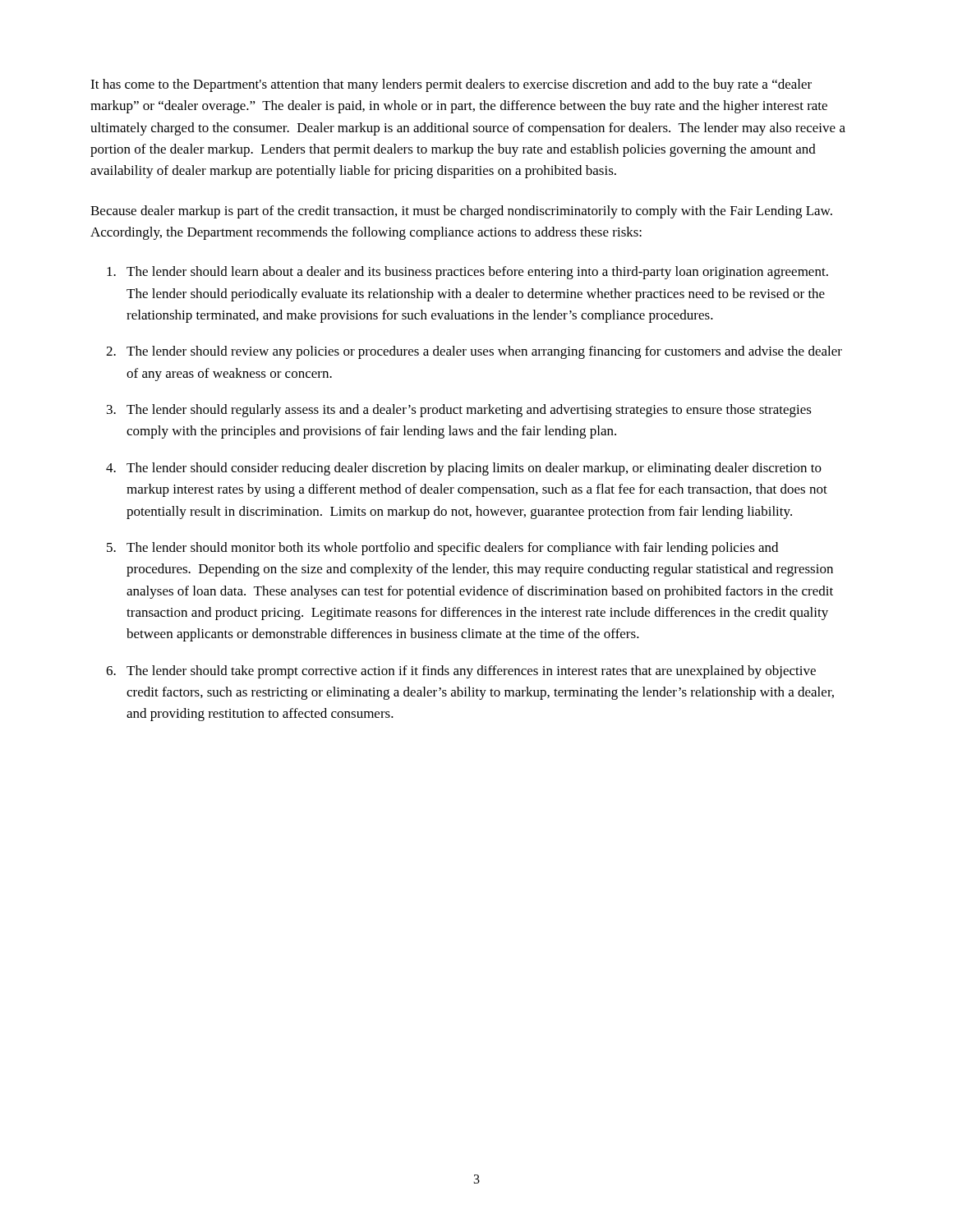Image resolution: width=953 pixels, height=1232 pixels.
Task: Navigate to the block starting "Because dealer markup is part of the credit"
Action: coord(463,221)
